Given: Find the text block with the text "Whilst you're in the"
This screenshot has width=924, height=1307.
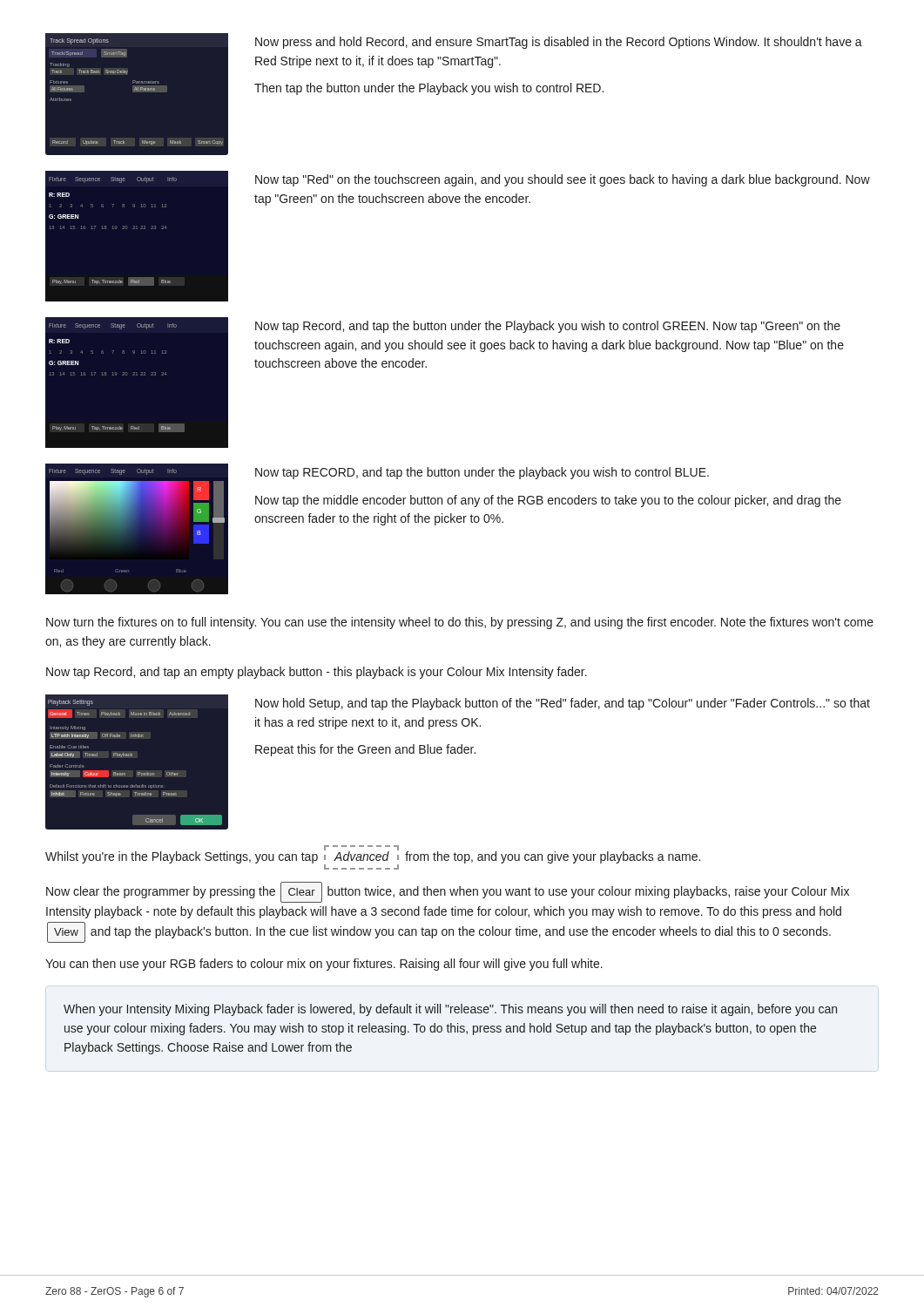Looking at the screenshot, I should pos(462,857).
